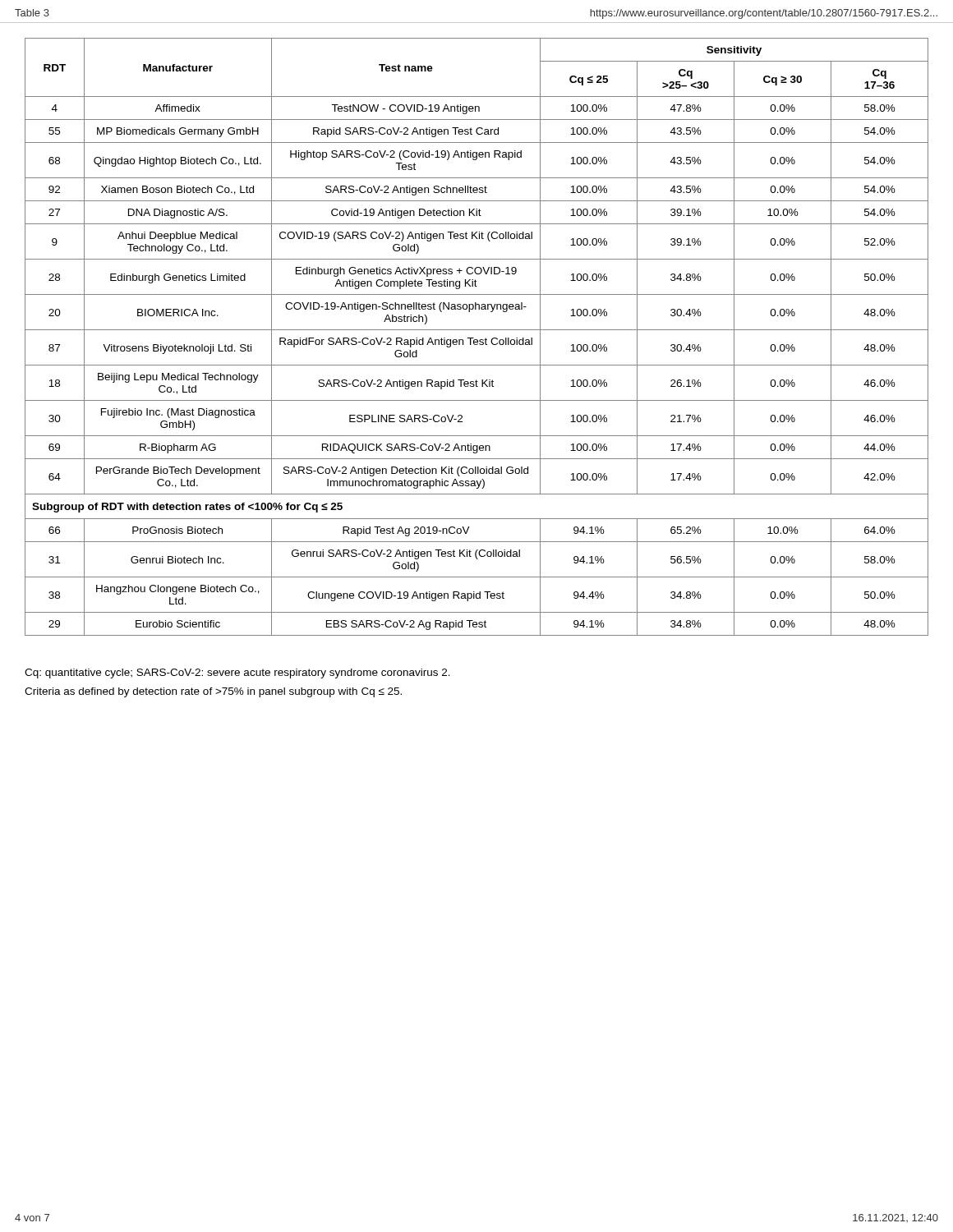Find the block on this page that starts "Cq: quantitative cycle; SARS-CoV-2: severe acute respiratory"
The image size is (953, 1232).
238,672
